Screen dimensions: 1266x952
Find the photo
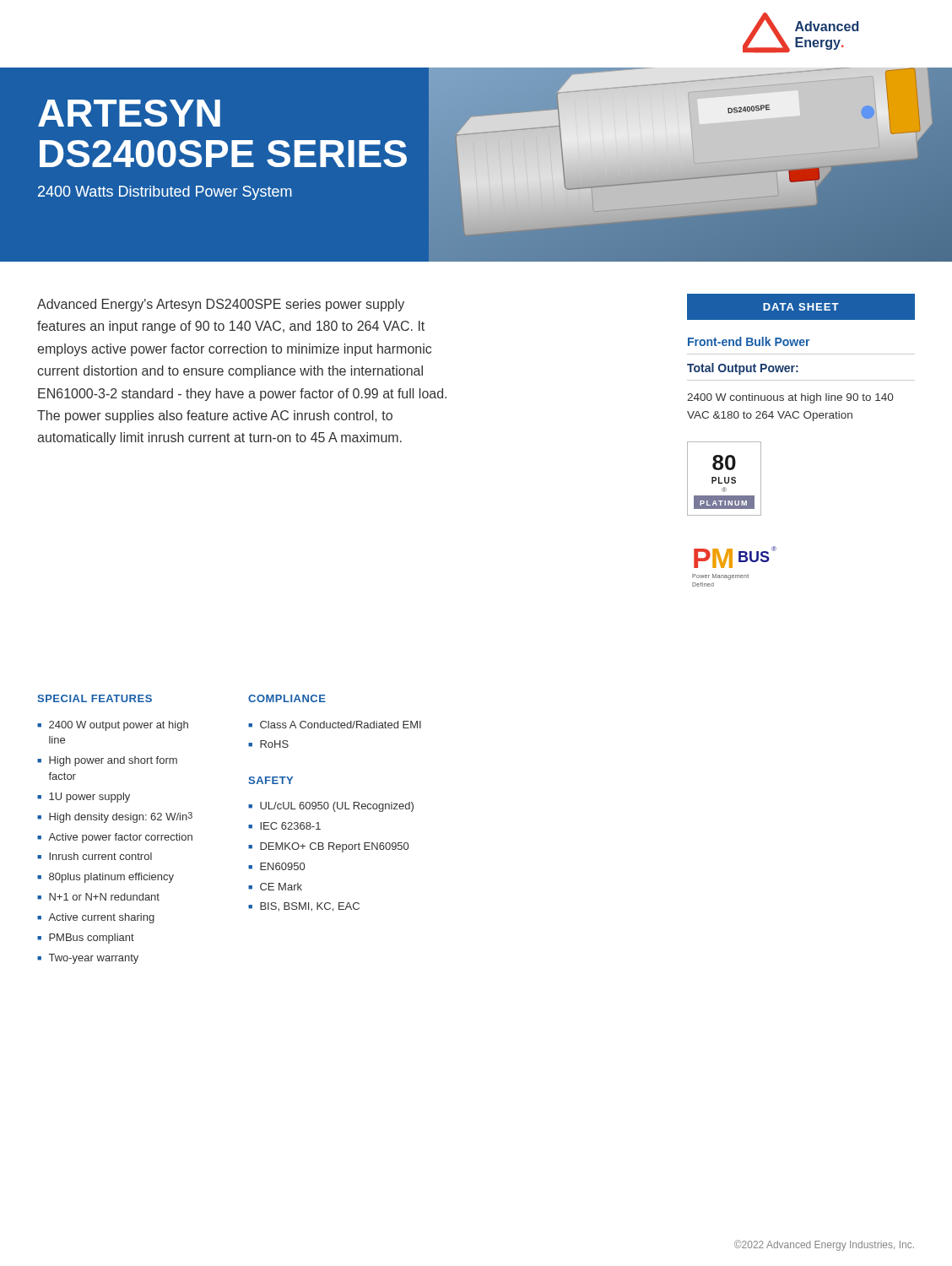(x=690, y=165)
